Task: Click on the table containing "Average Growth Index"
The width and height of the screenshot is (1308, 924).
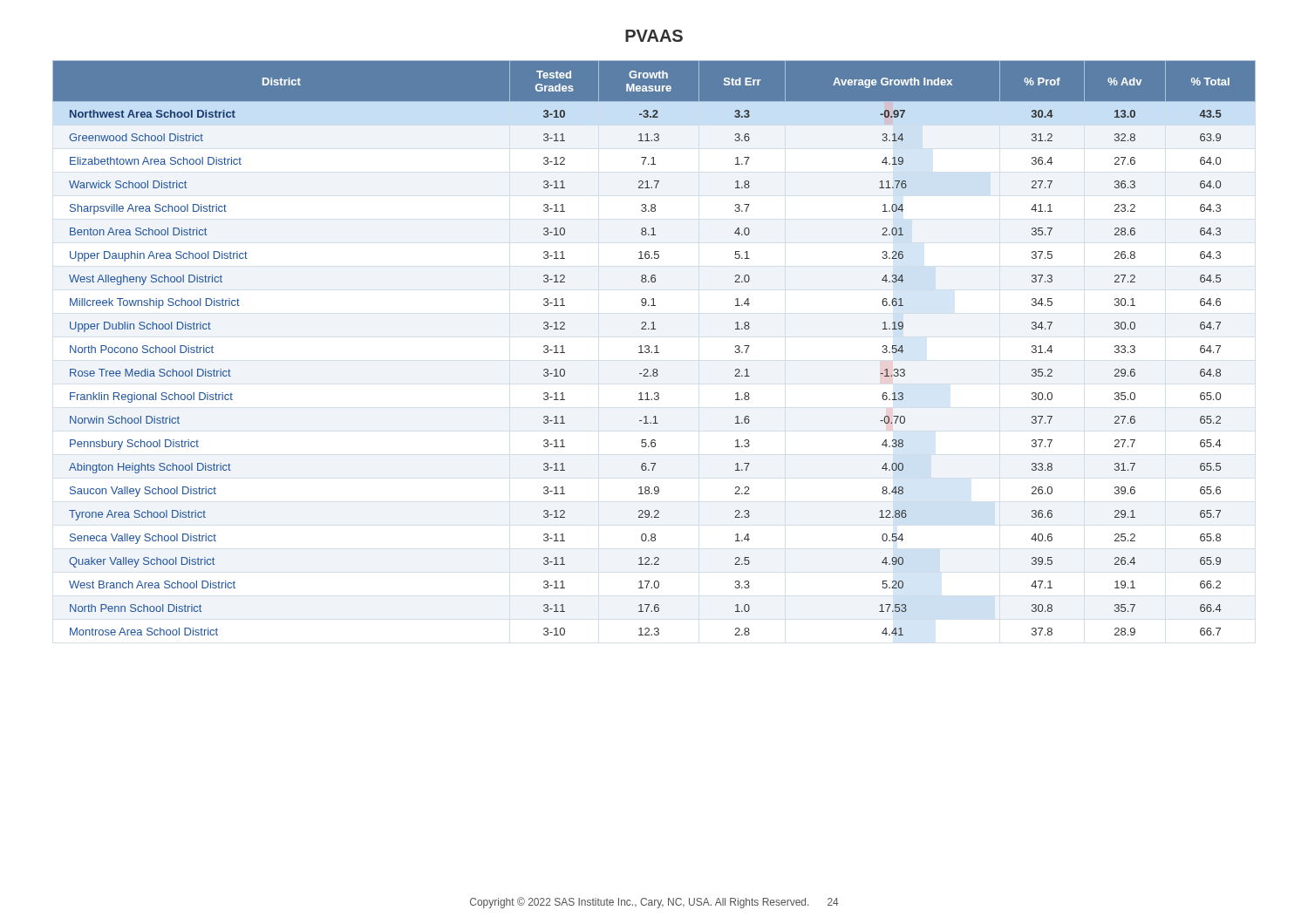Action: pyautogui.click(x=654, y=352)
